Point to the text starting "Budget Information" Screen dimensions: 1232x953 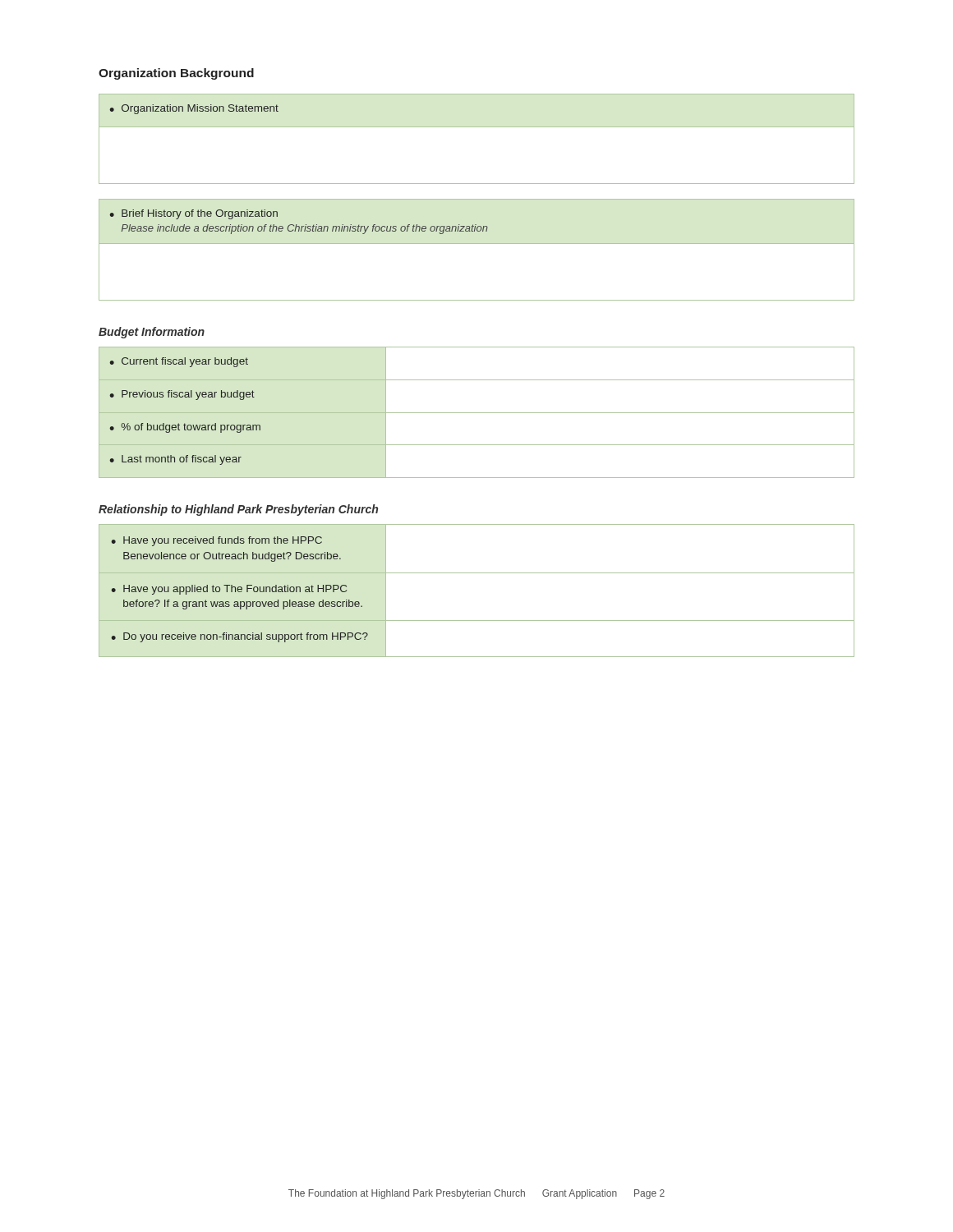point(152,332)
